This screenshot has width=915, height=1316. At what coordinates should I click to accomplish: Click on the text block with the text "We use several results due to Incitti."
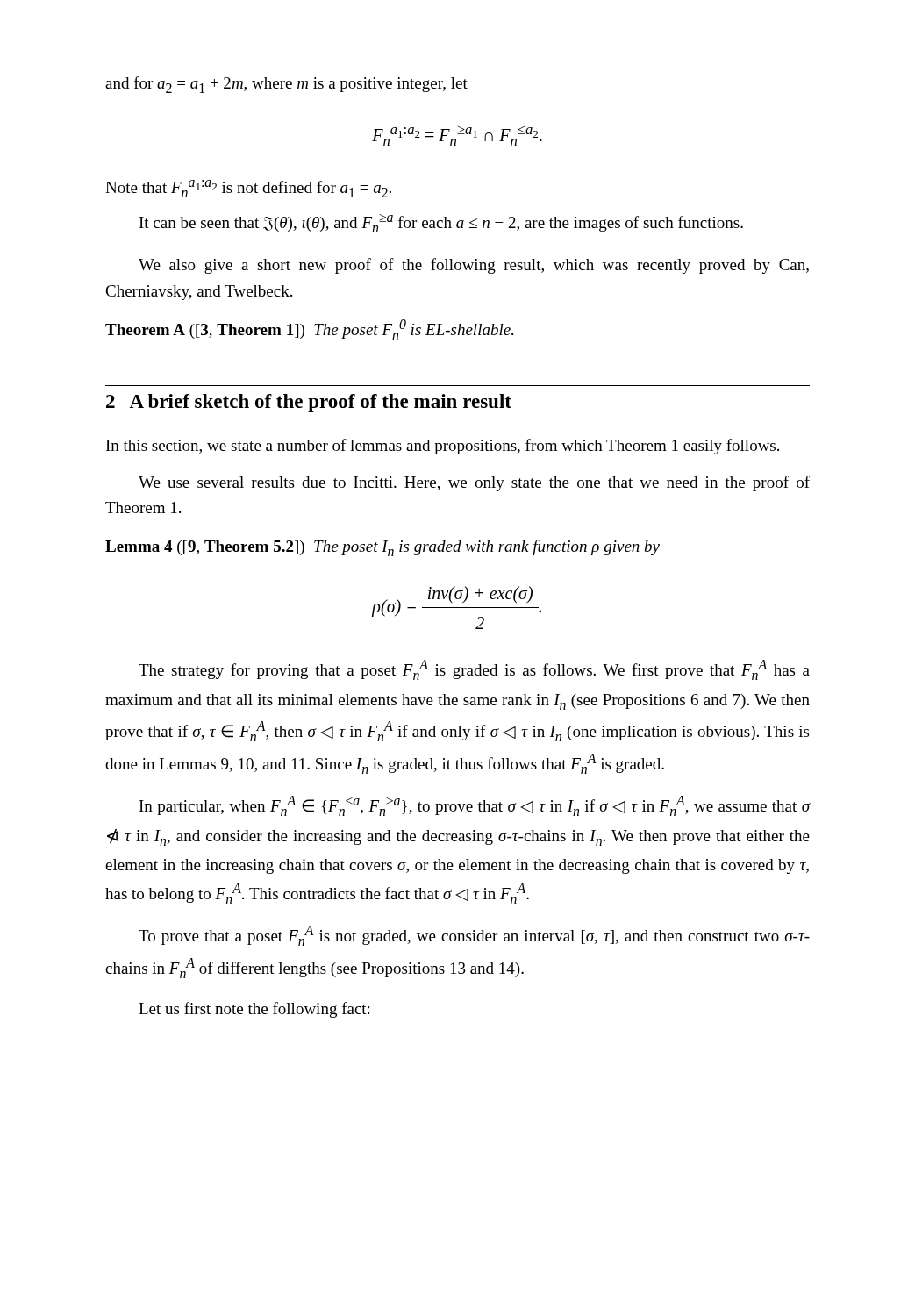pos(458,495)
